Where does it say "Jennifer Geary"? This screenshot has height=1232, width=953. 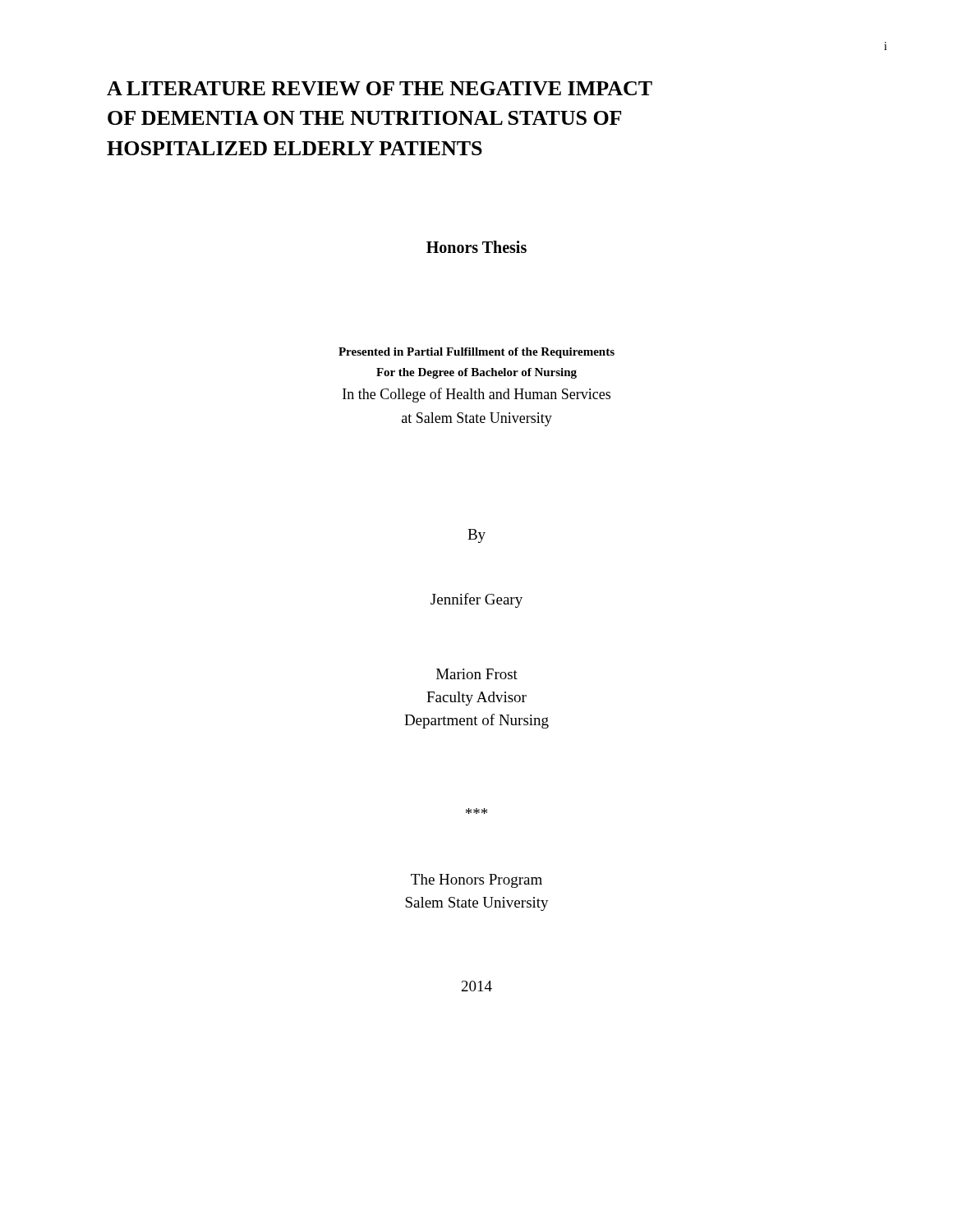476,600
